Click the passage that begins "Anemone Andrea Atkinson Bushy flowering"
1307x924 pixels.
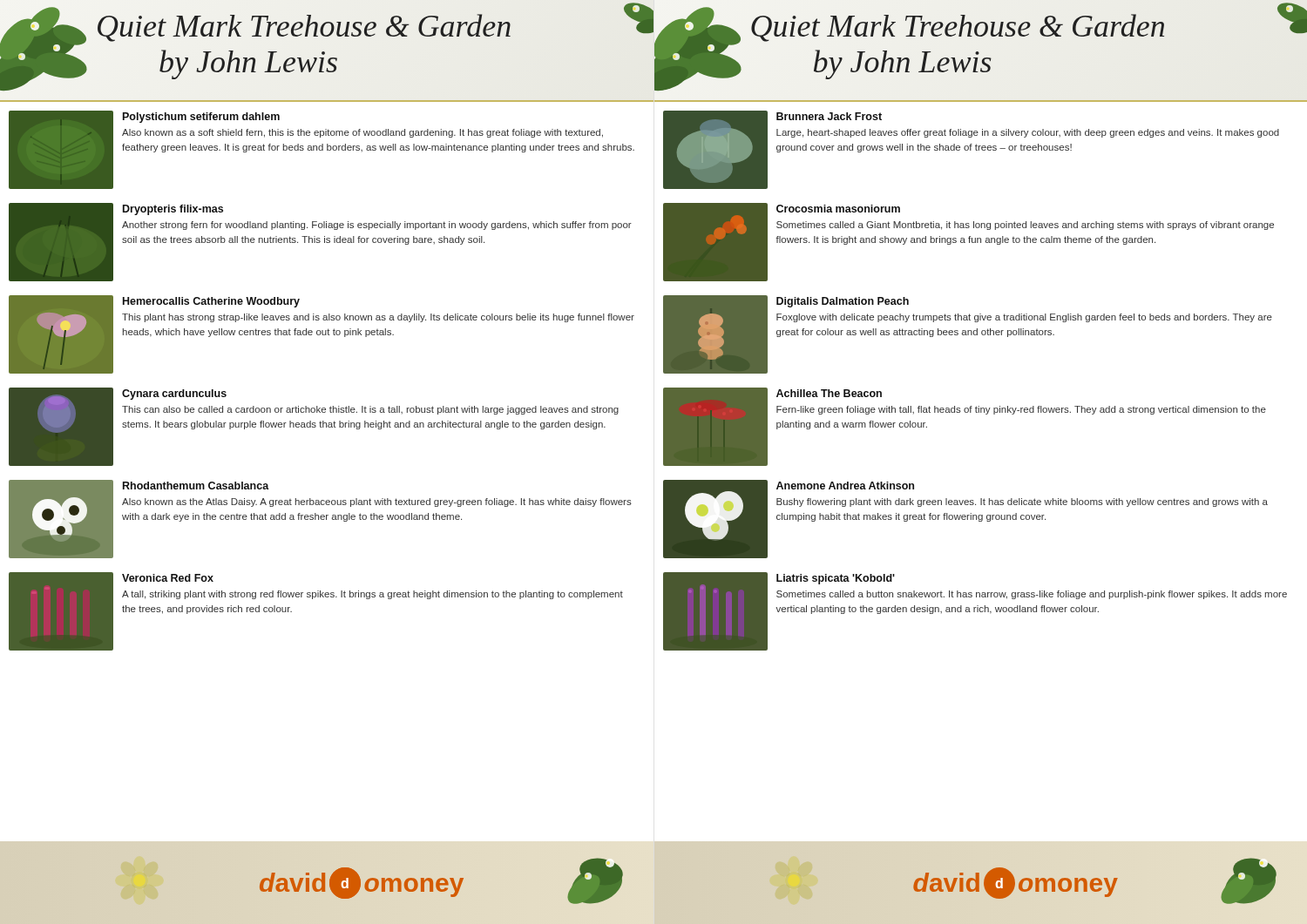tap(977, 519)
